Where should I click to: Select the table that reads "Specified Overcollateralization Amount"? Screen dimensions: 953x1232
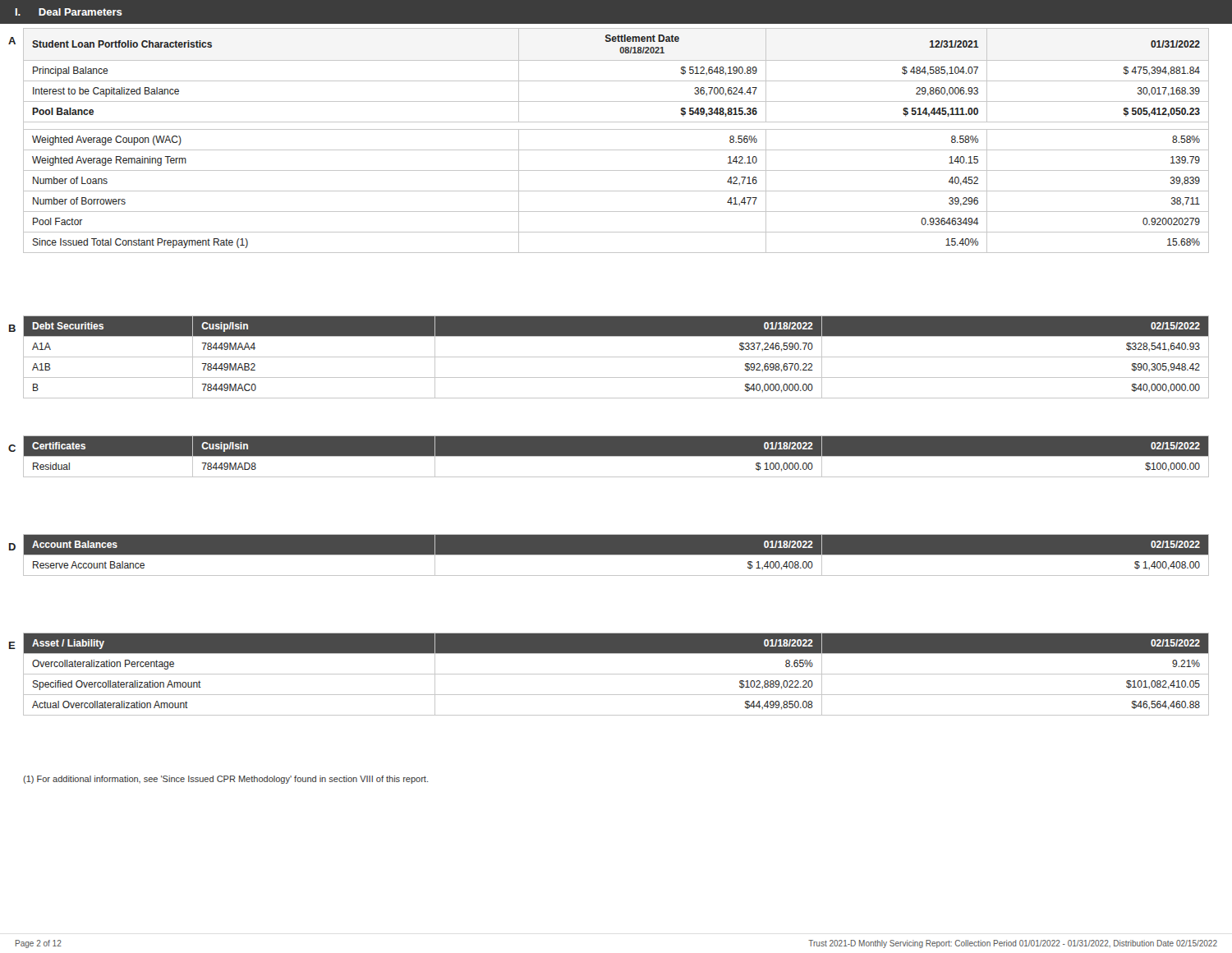click(x=616, y=674)
